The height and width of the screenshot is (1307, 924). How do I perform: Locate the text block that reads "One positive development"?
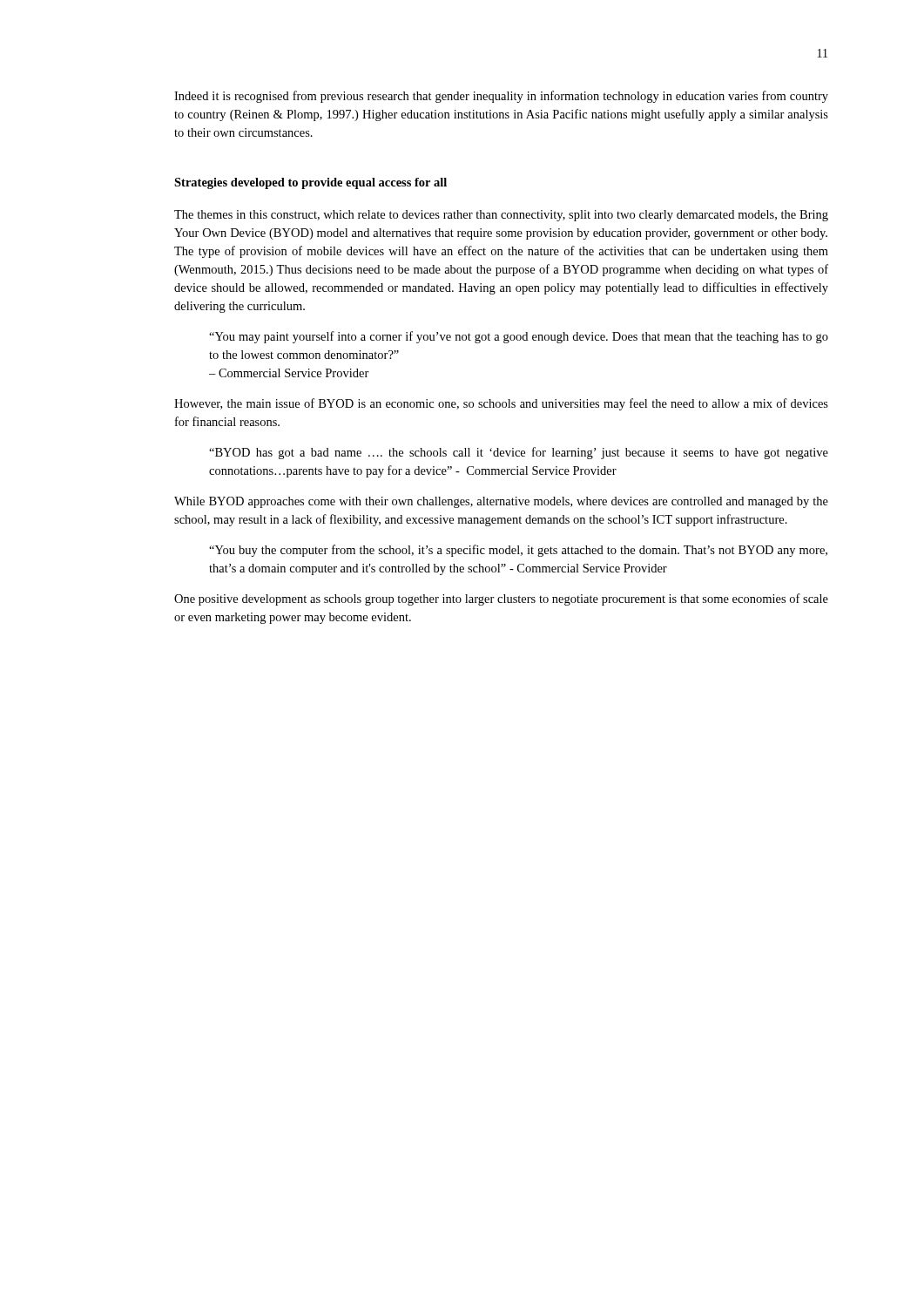[501, 608]
